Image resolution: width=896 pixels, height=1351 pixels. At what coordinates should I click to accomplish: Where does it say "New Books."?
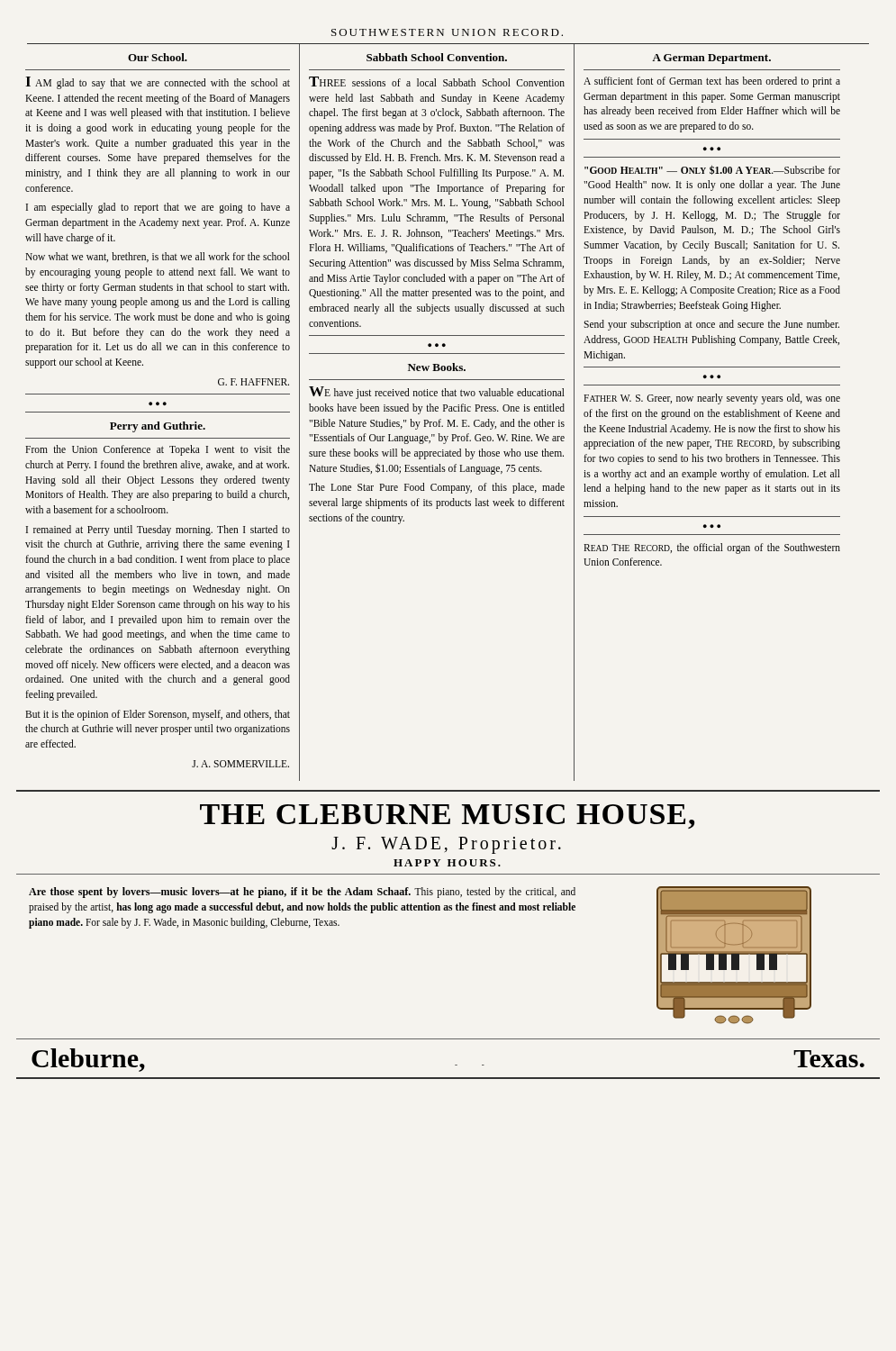click(437, 367)
